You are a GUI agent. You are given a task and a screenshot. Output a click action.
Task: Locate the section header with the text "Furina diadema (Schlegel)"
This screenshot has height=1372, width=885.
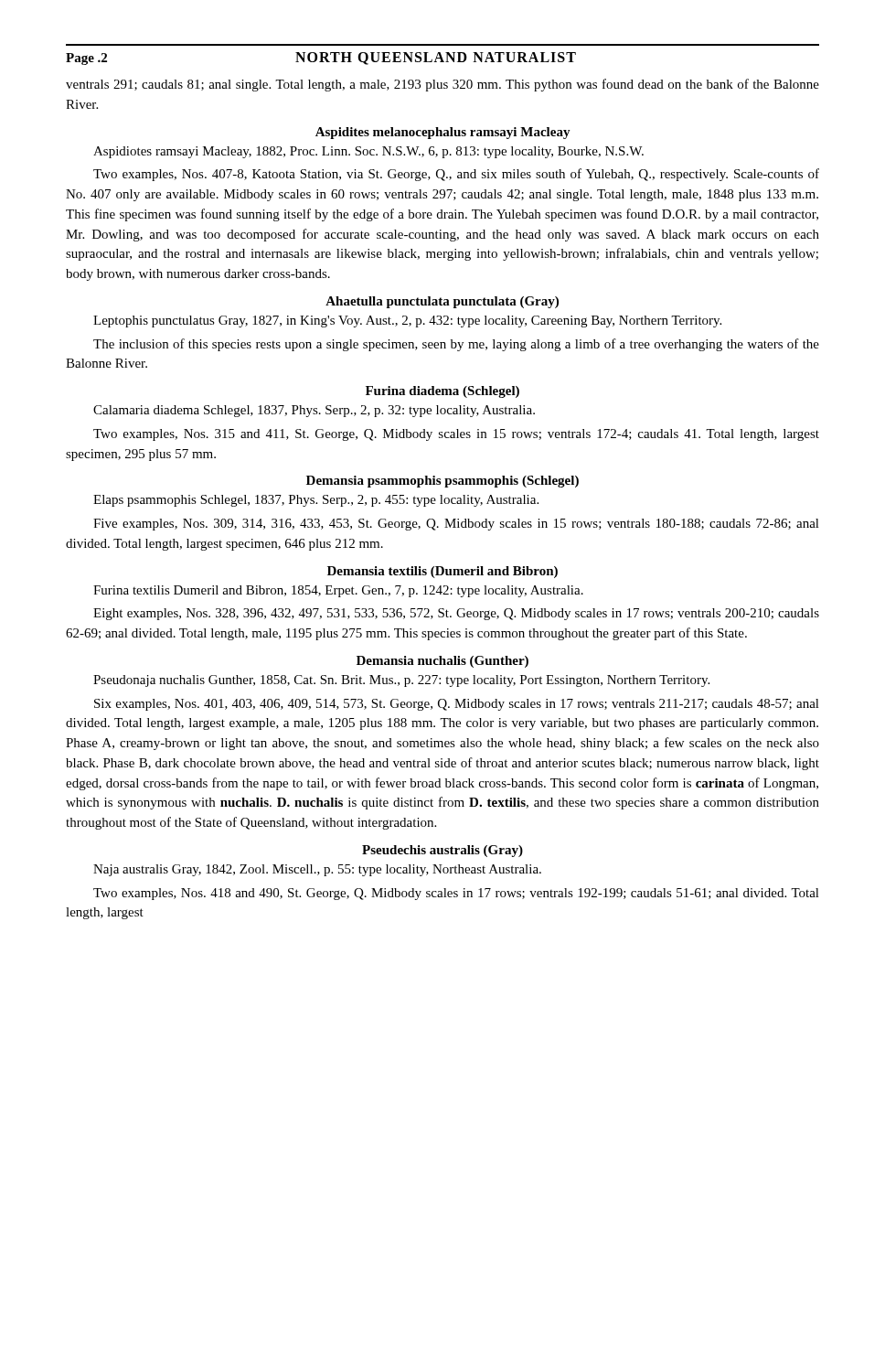442,391
